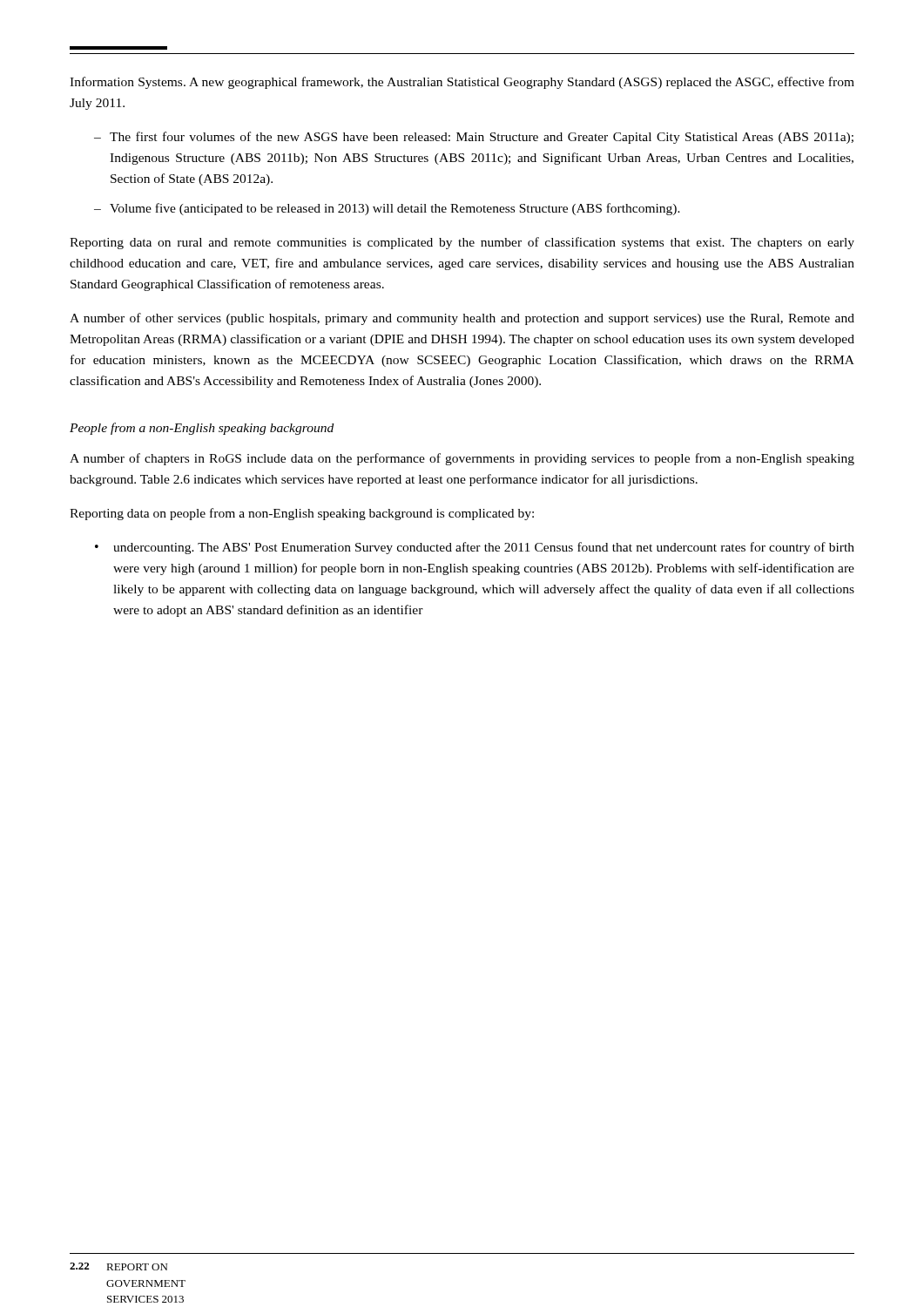Find the list item that reads "– Volume five (anticipated"

[x=474, y=208]
